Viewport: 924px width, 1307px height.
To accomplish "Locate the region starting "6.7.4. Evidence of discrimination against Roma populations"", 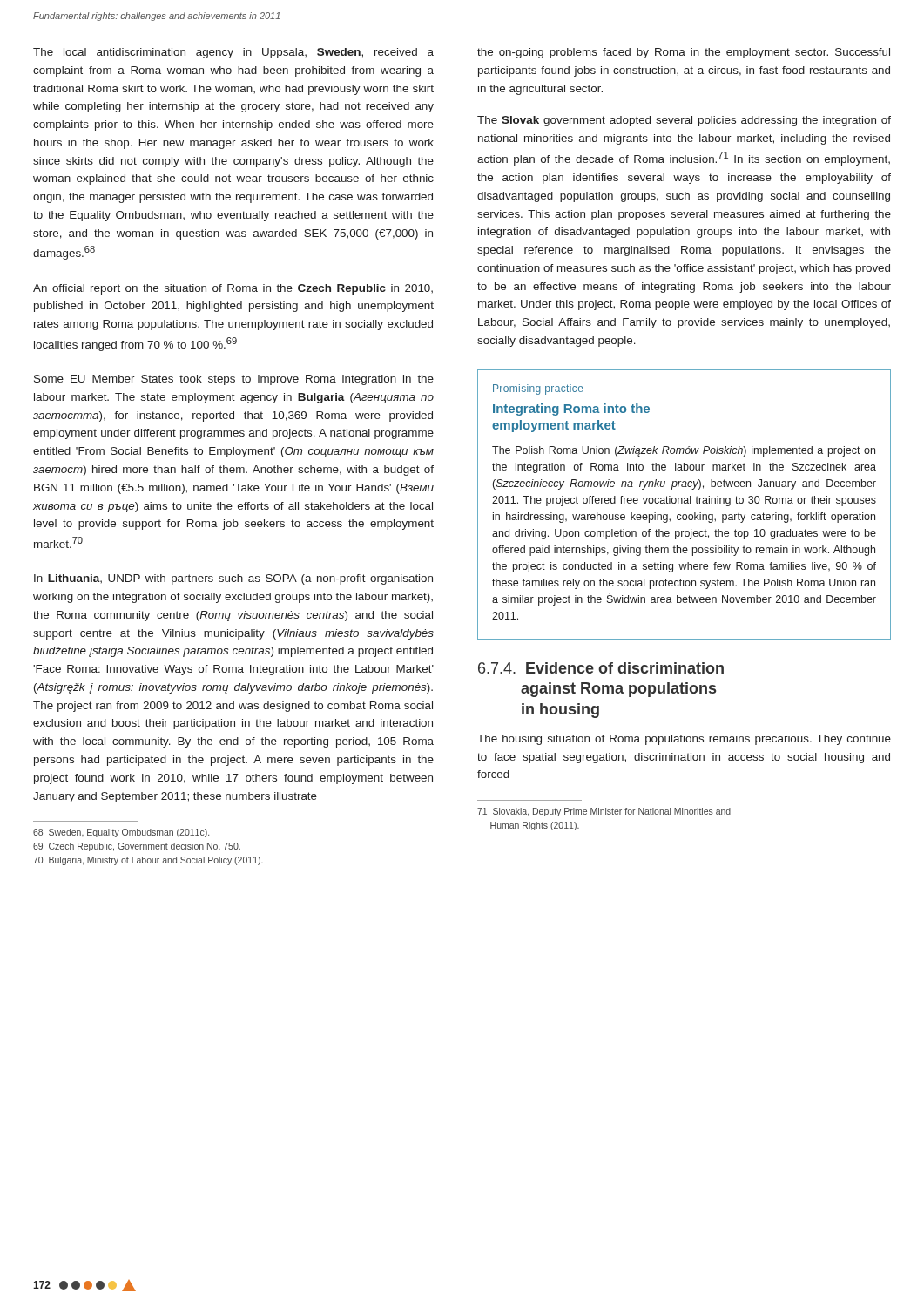I will [601, 688].
